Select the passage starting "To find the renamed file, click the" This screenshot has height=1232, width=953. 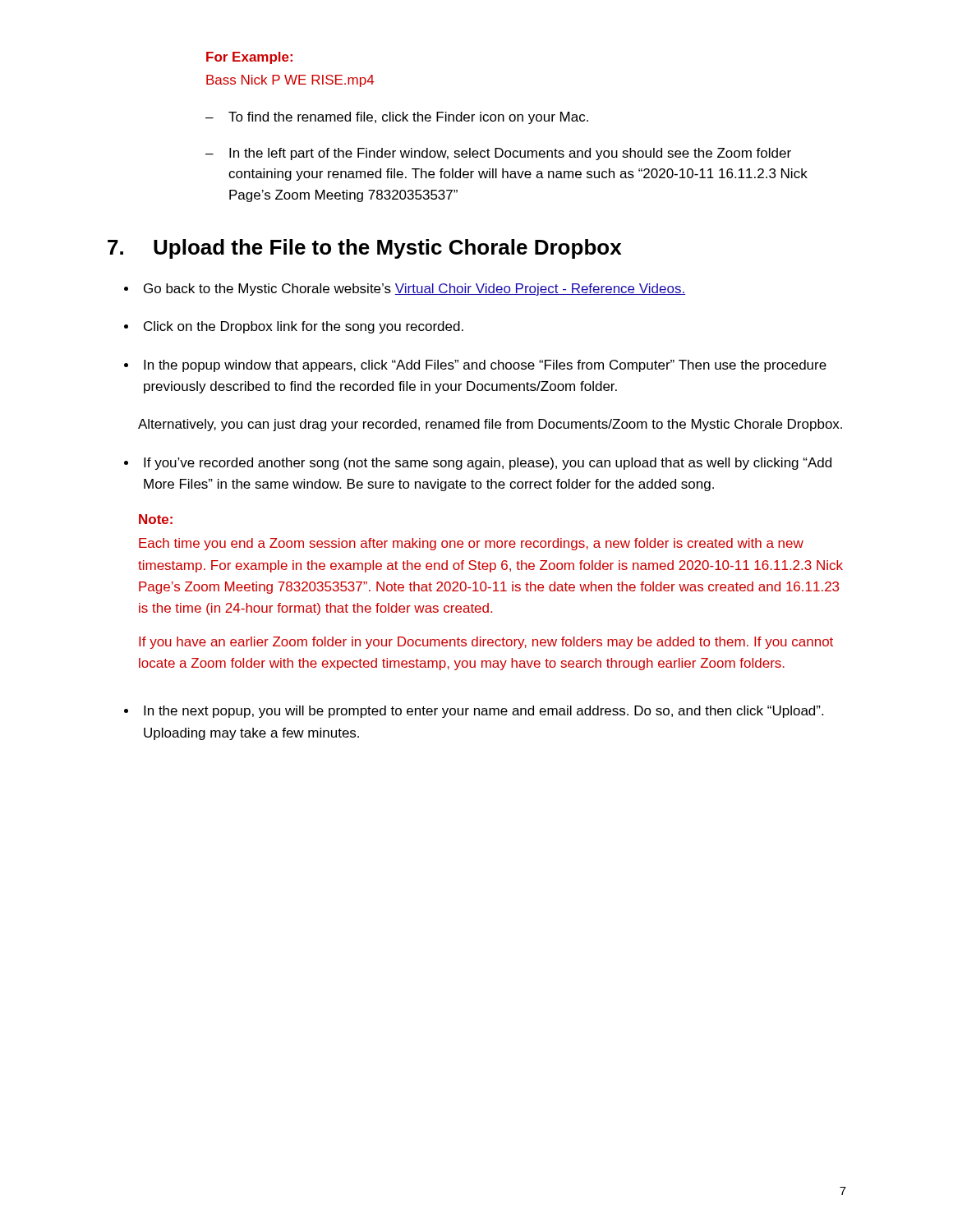[409, 117]
